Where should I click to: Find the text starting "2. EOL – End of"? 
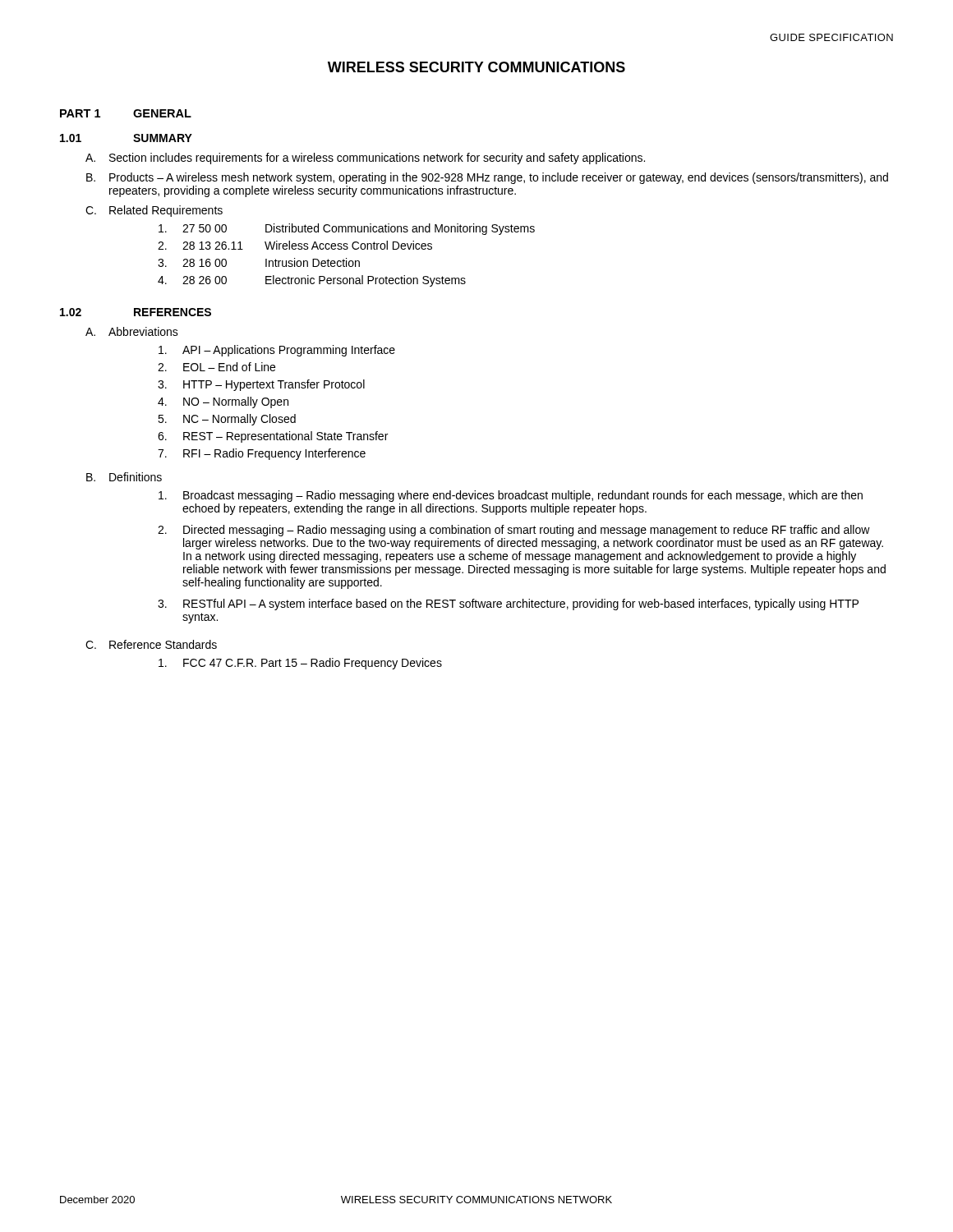coord(216,367)
